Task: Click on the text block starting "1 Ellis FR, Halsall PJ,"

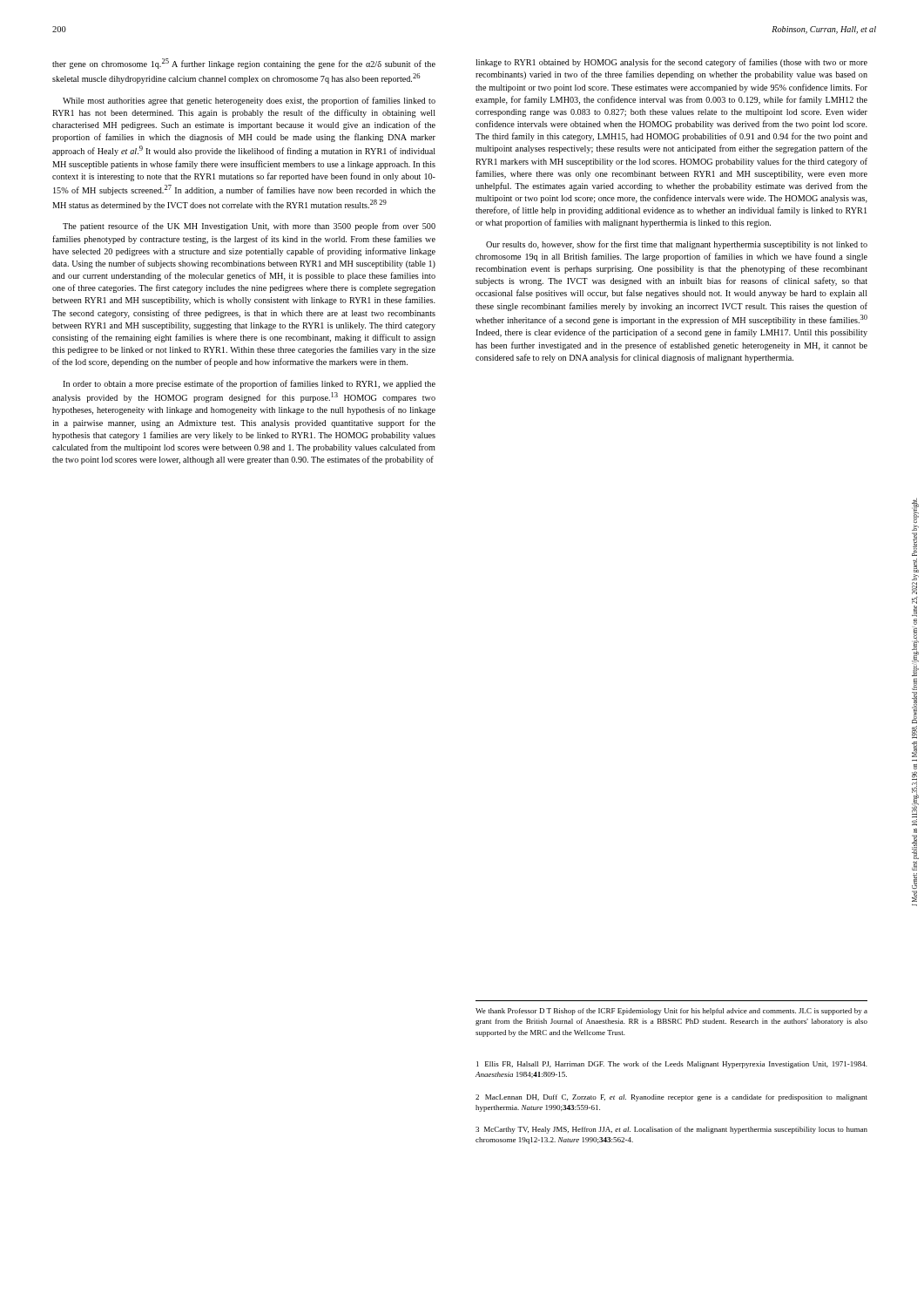Action: (671, 1069)
